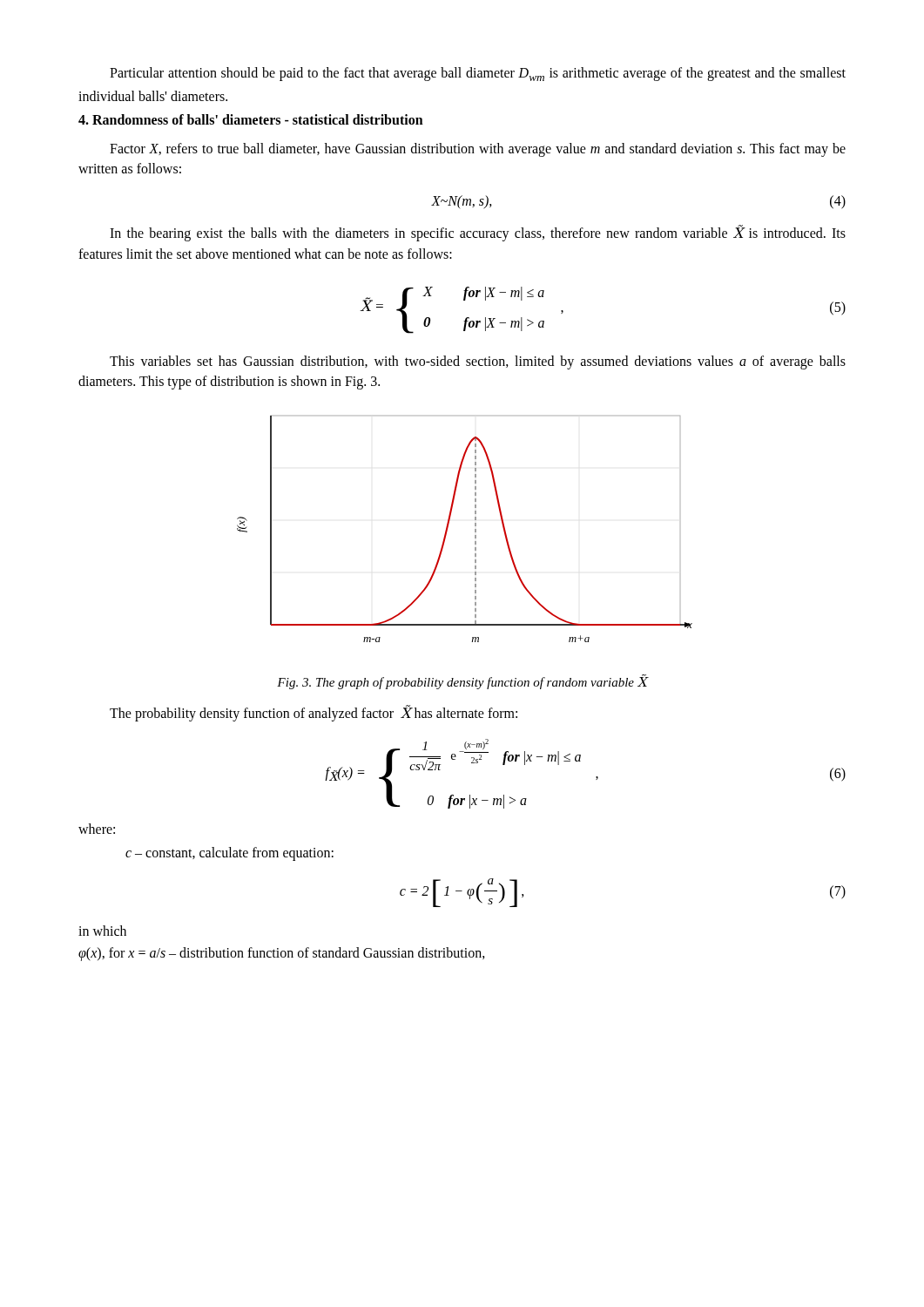The width and height of the screenshot is (924, 1307).
Task: Select the text block that says "Particular attention should be paid"
Action: [462, 84]
